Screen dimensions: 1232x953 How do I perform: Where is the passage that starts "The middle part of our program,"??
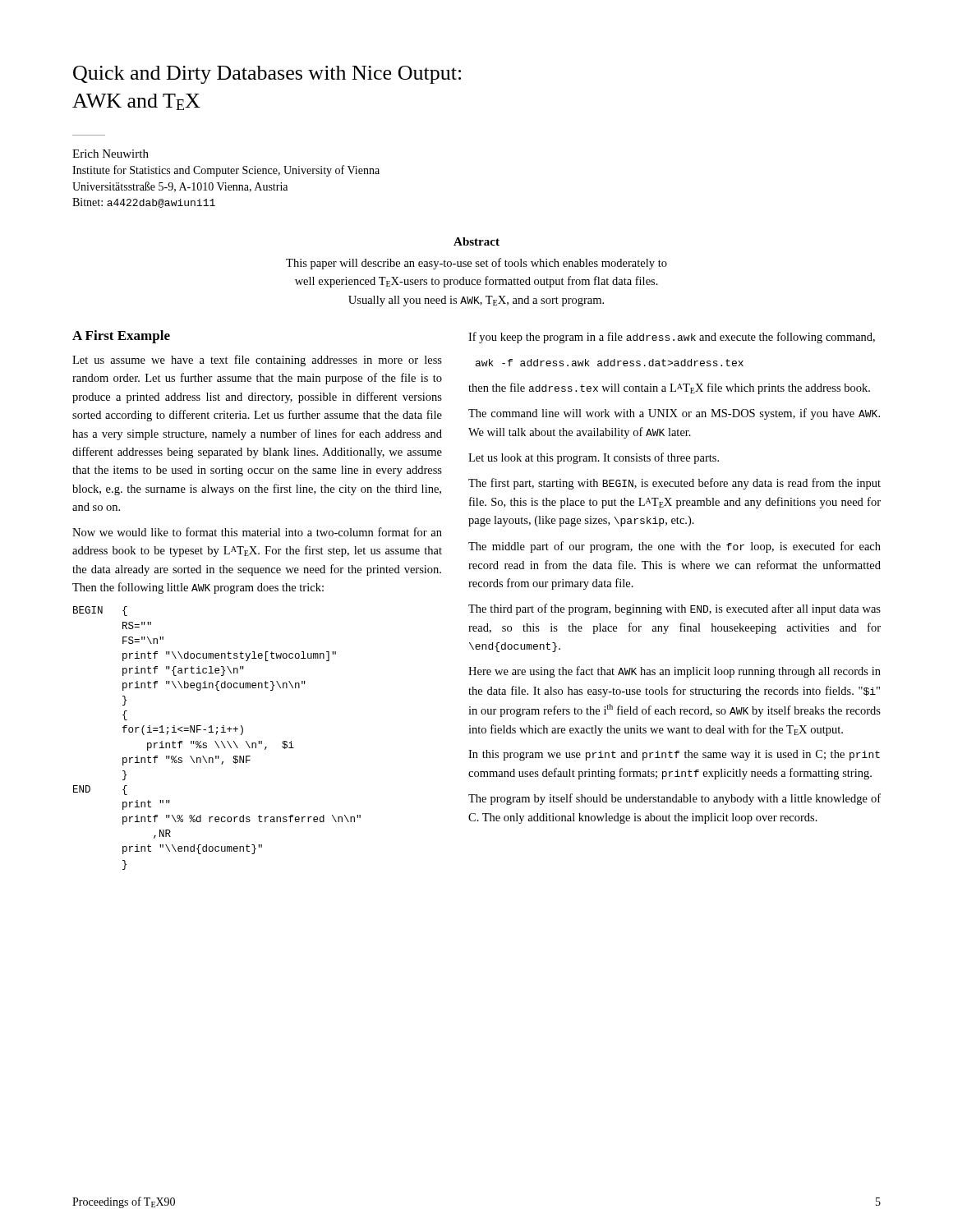(x=674, y=565)
